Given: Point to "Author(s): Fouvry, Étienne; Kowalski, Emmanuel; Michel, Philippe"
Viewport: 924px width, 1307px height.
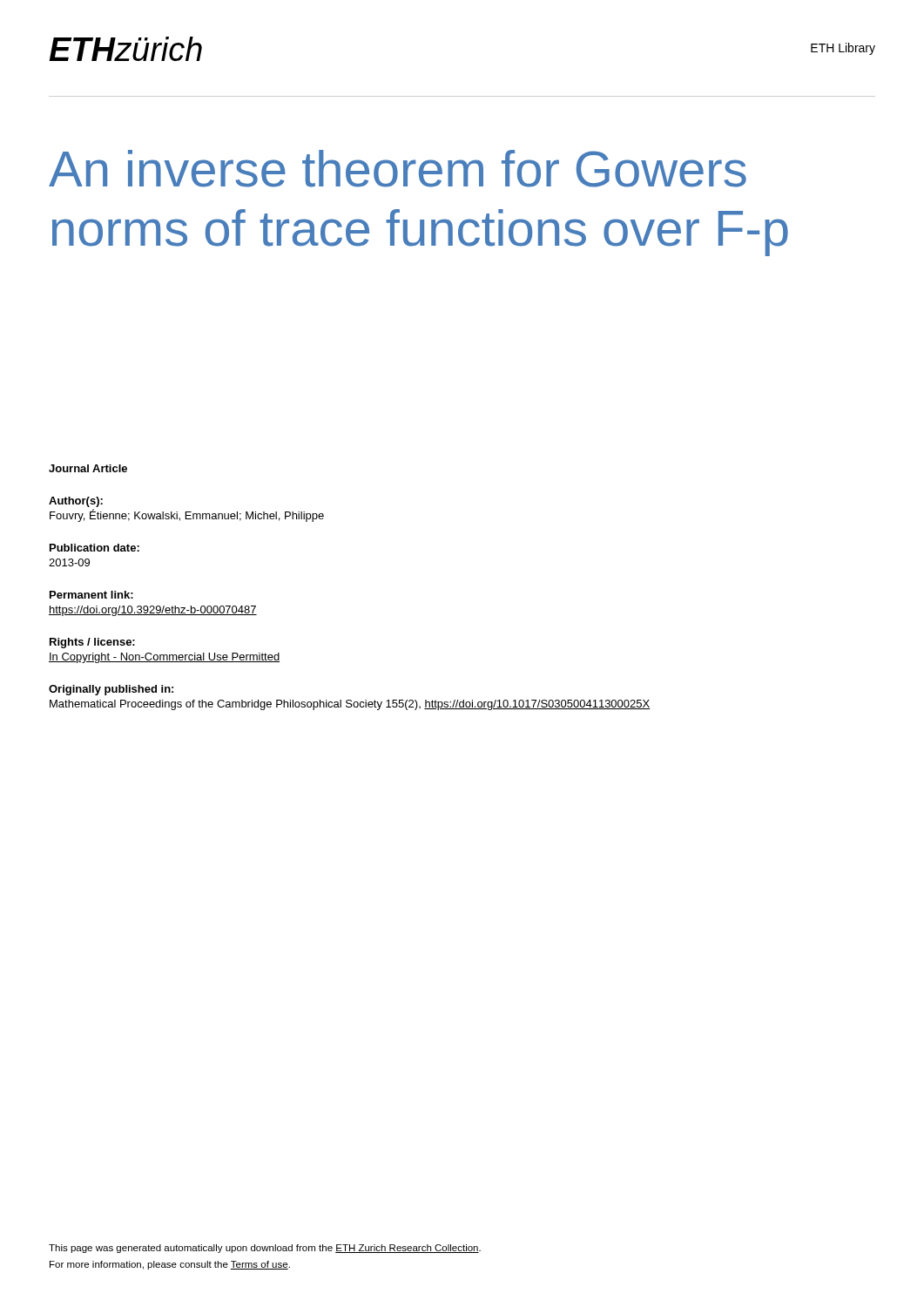Looking at the screenshot, I should pyautogui.click(x=76, y=502).
